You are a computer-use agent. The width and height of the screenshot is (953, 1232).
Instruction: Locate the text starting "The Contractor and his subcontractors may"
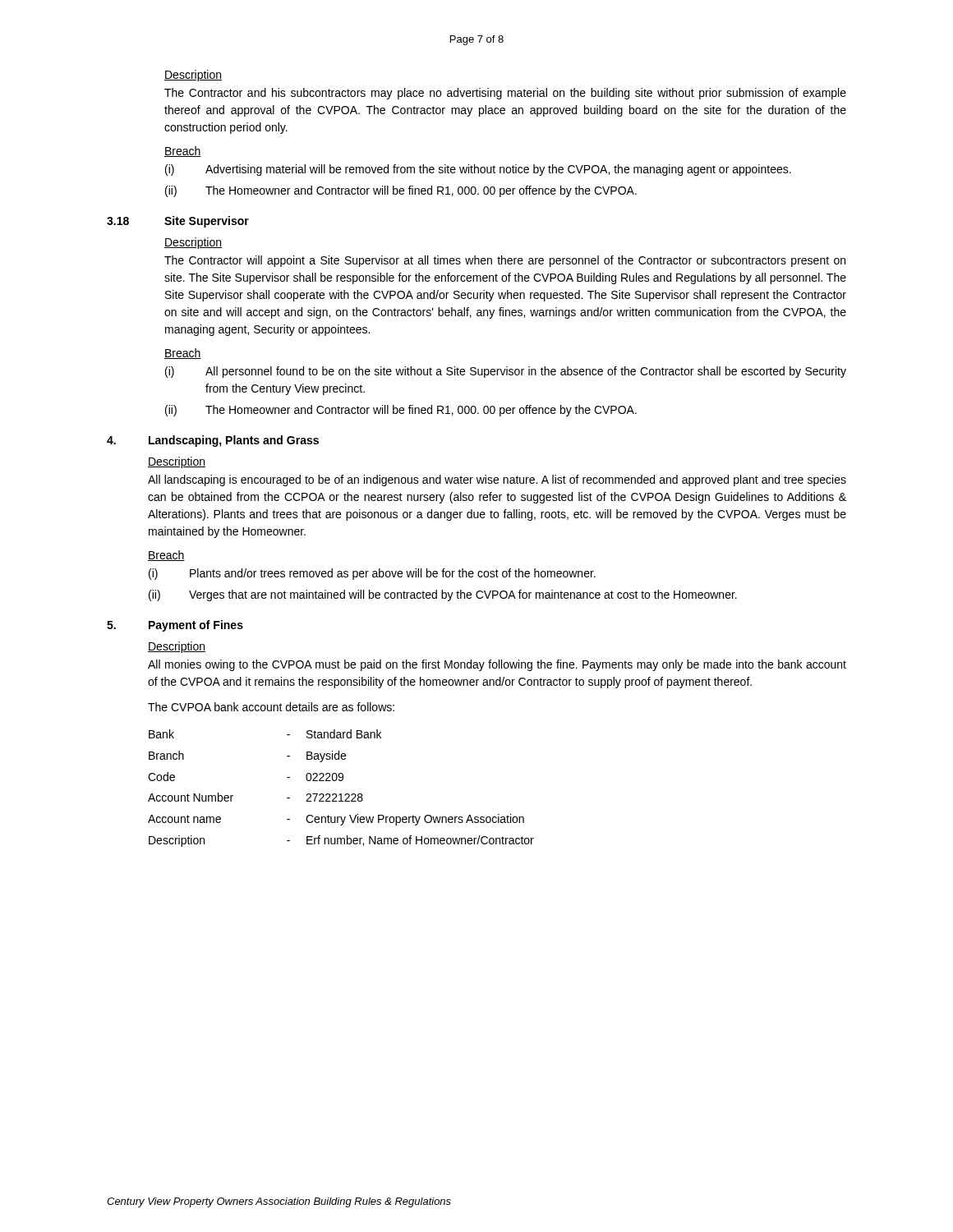505,110
